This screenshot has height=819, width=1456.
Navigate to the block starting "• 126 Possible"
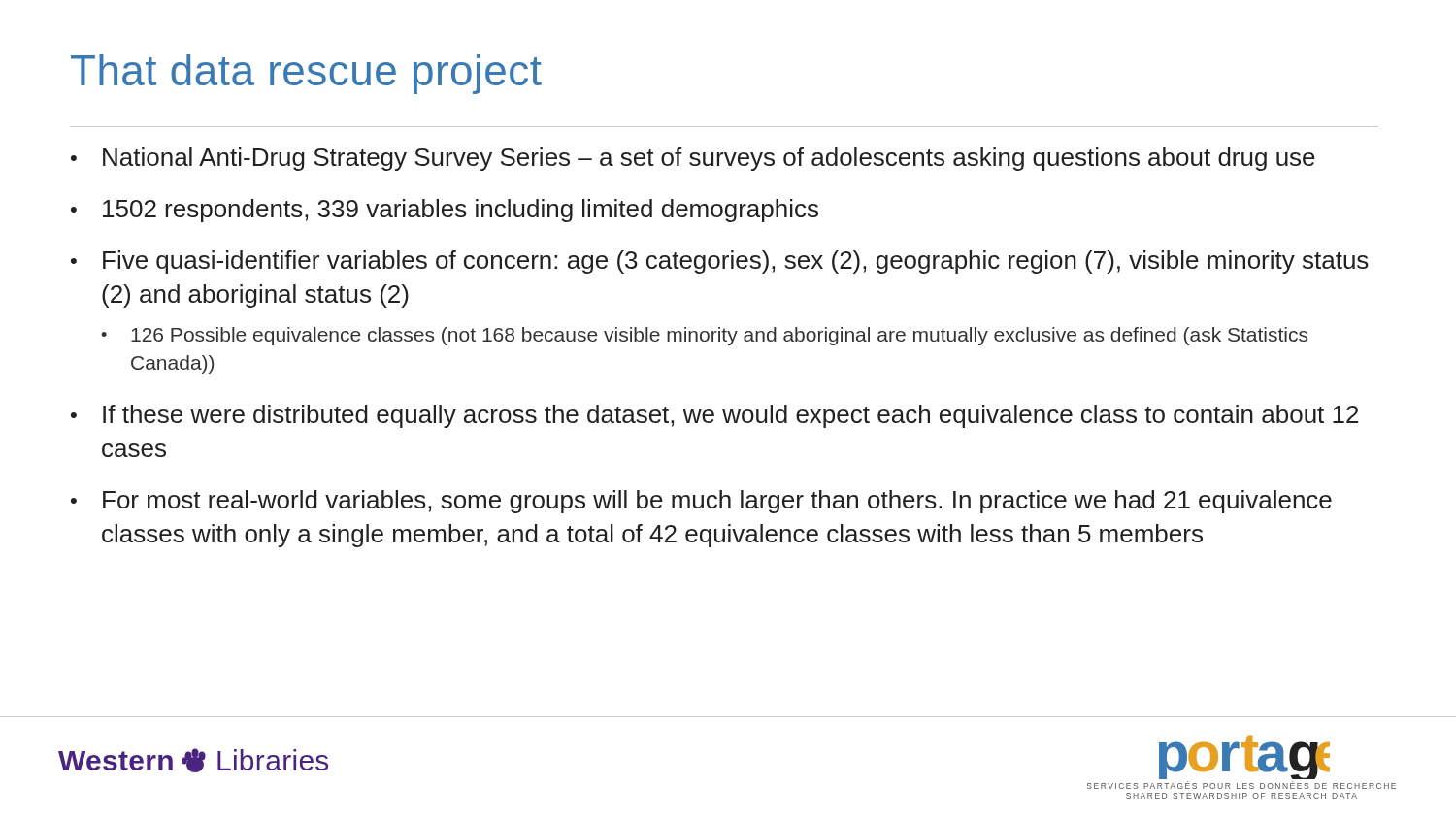point(740,349)
